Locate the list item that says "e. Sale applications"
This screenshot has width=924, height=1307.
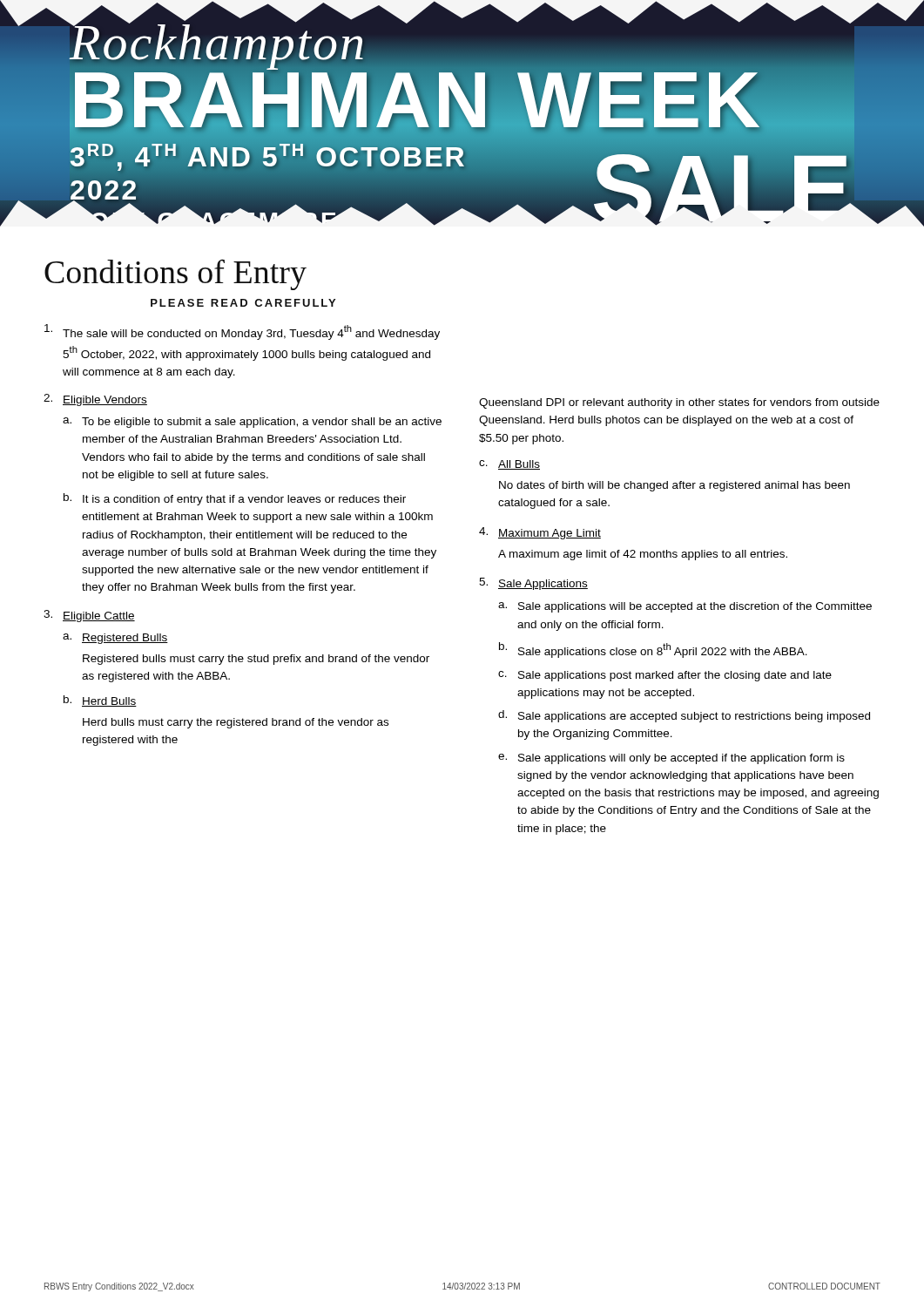click(x=689, y=793)
